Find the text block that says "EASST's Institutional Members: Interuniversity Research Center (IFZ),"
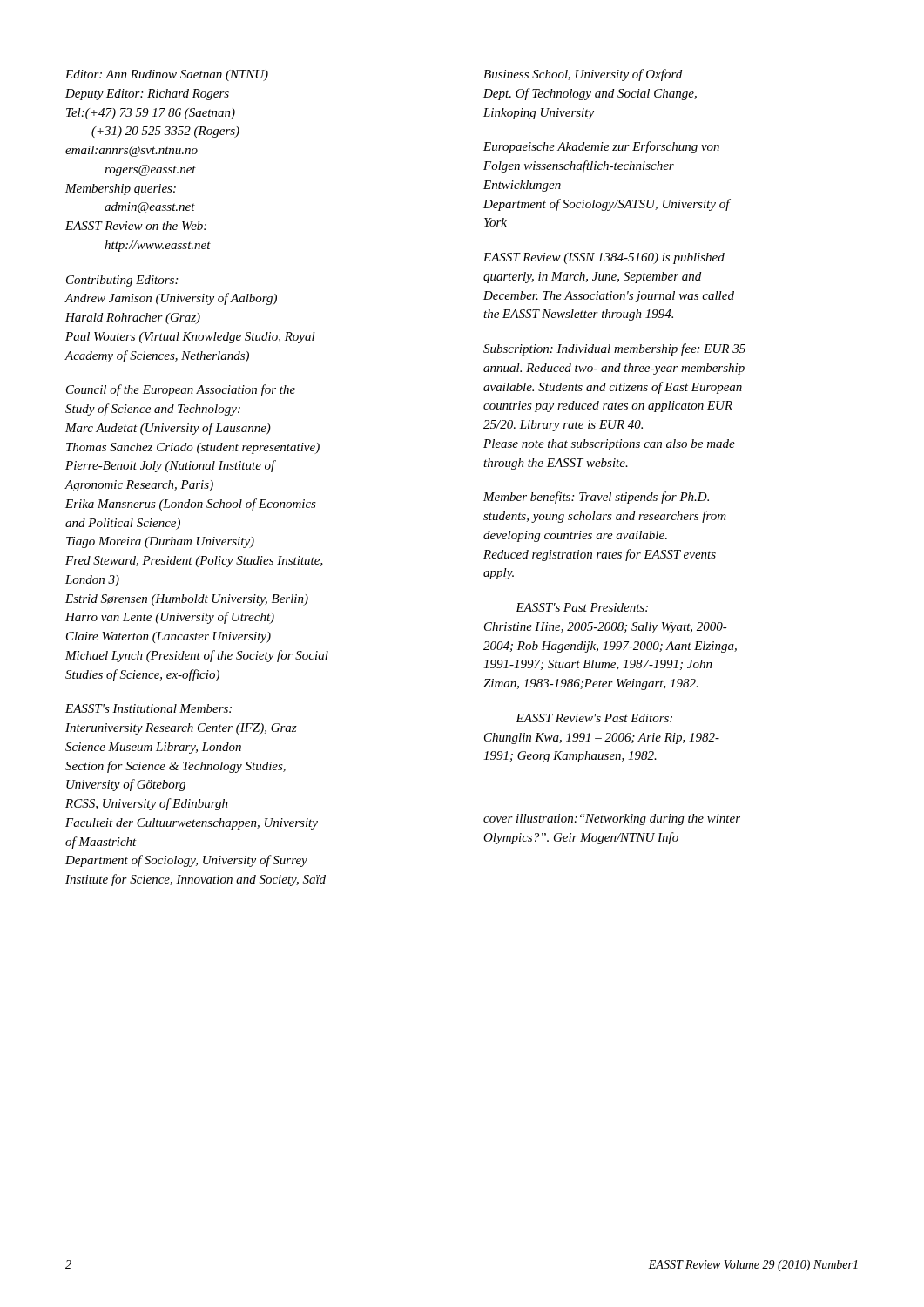 (x=148, y=708)
